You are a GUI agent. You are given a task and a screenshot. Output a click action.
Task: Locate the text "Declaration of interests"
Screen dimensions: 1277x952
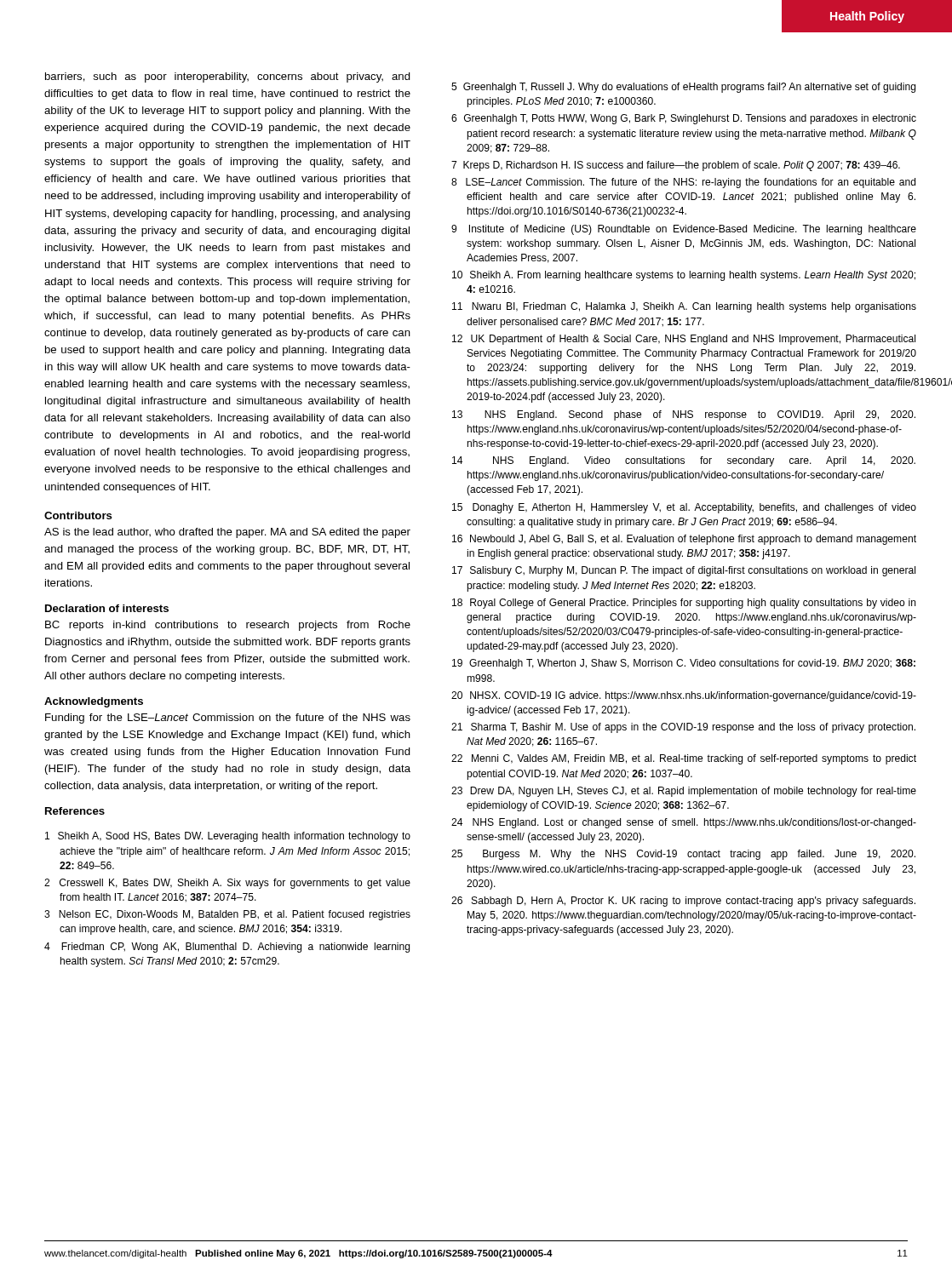(107, 608)
